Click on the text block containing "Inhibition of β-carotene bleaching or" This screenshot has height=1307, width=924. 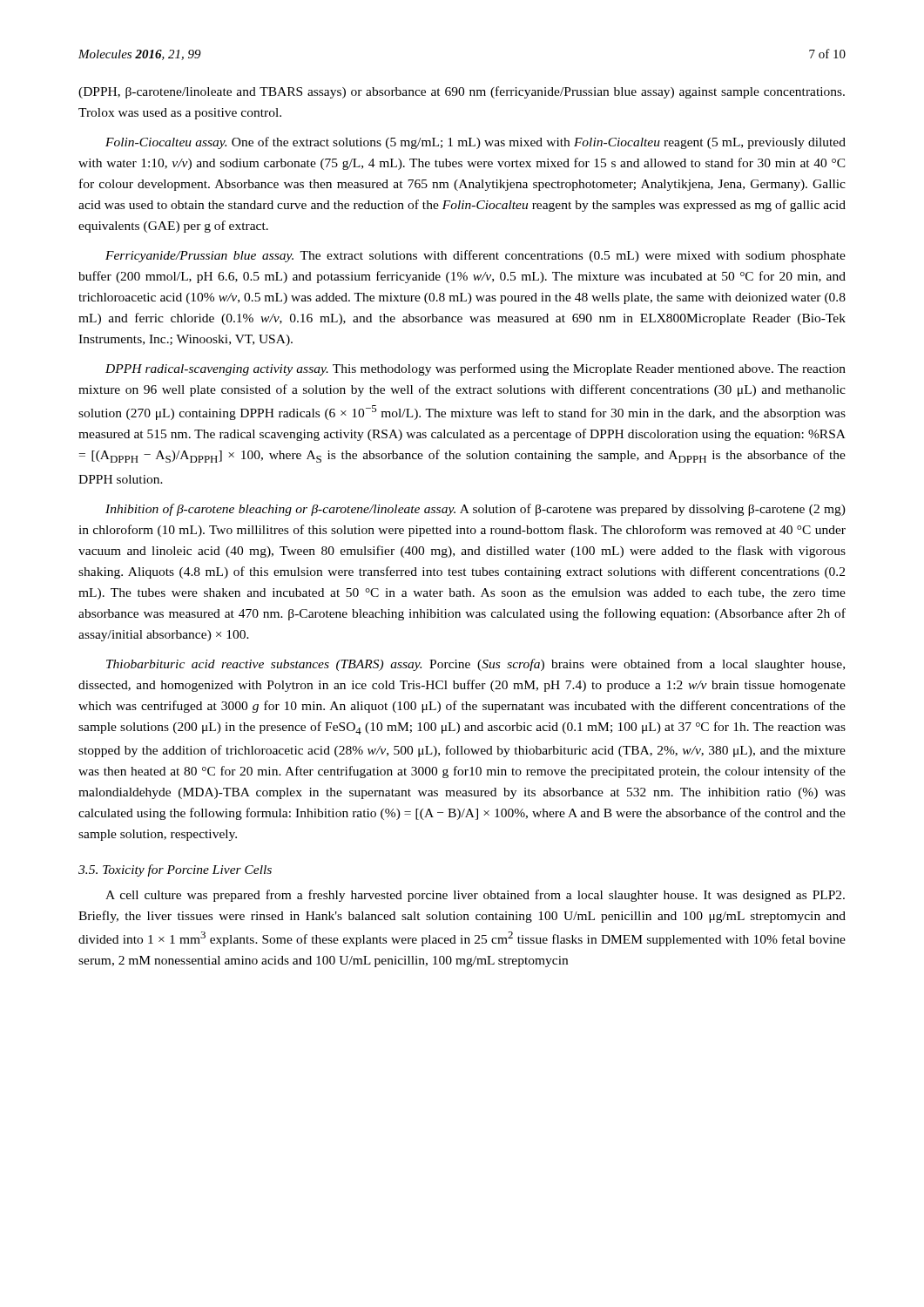coord(462,571)
